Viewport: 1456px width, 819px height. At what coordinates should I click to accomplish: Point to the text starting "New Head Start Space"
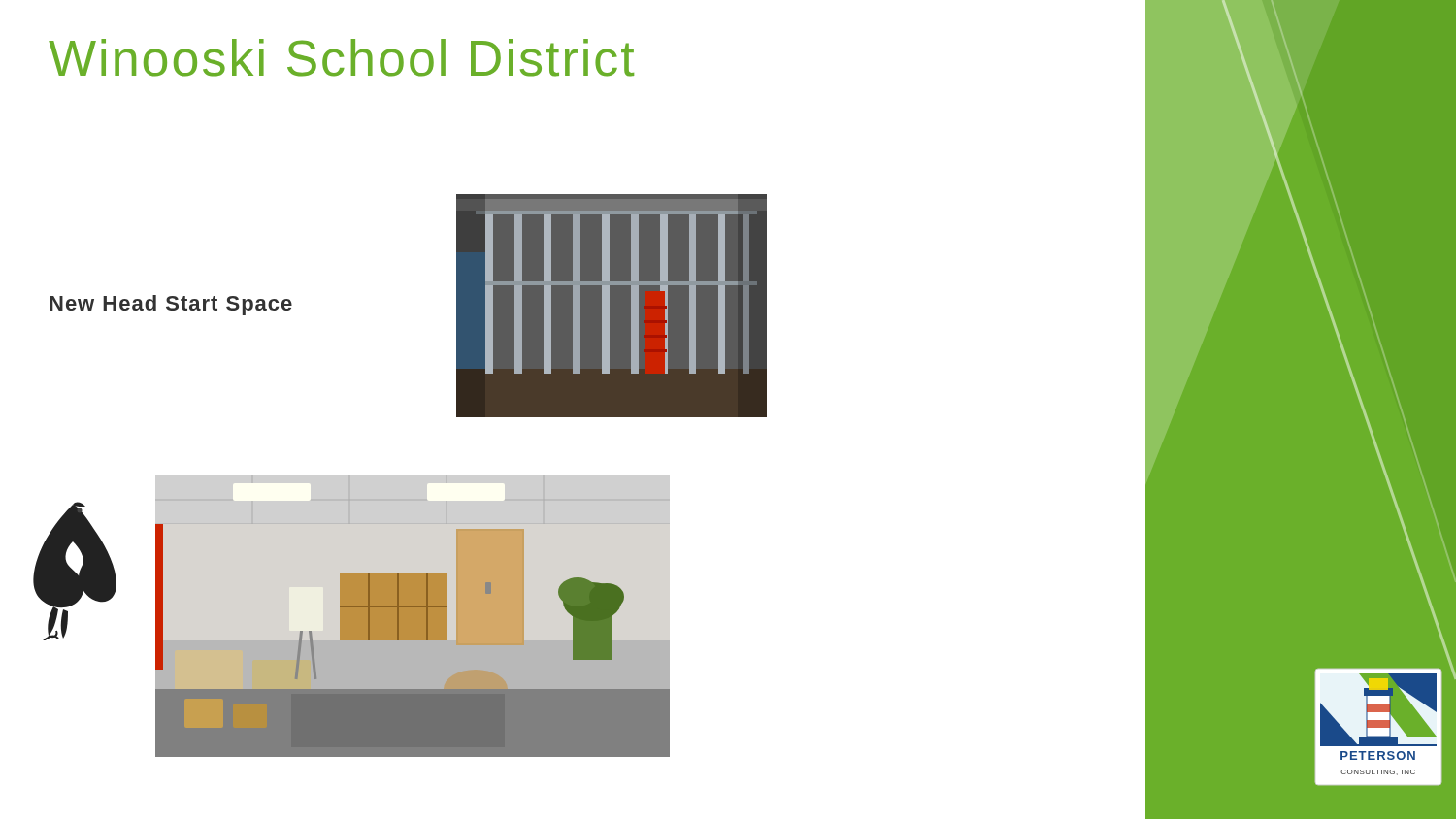pyautogui.click(x=171, y=303)
